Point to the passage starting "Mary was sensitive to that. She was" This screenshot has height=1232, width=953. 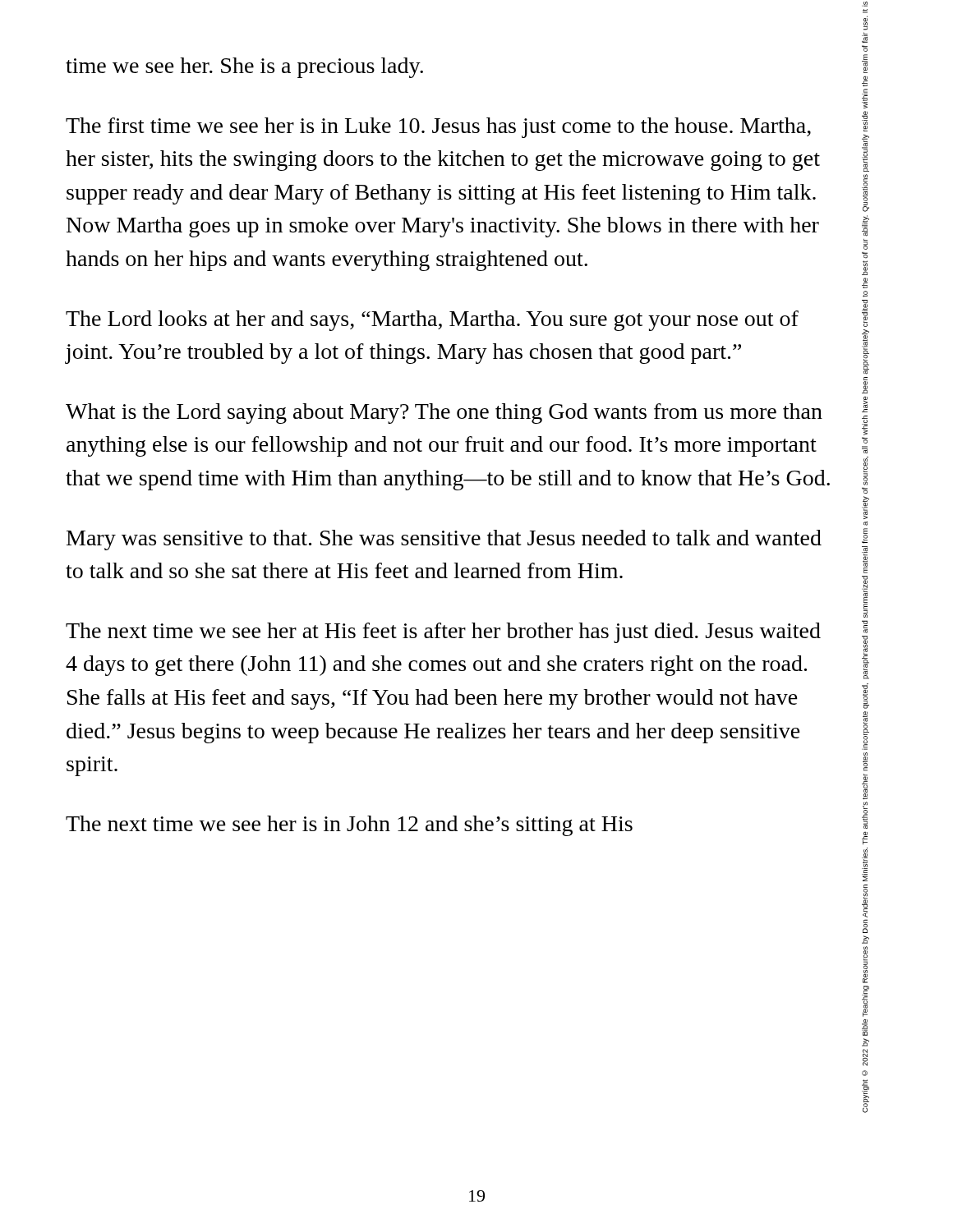[x=444, y=554]
